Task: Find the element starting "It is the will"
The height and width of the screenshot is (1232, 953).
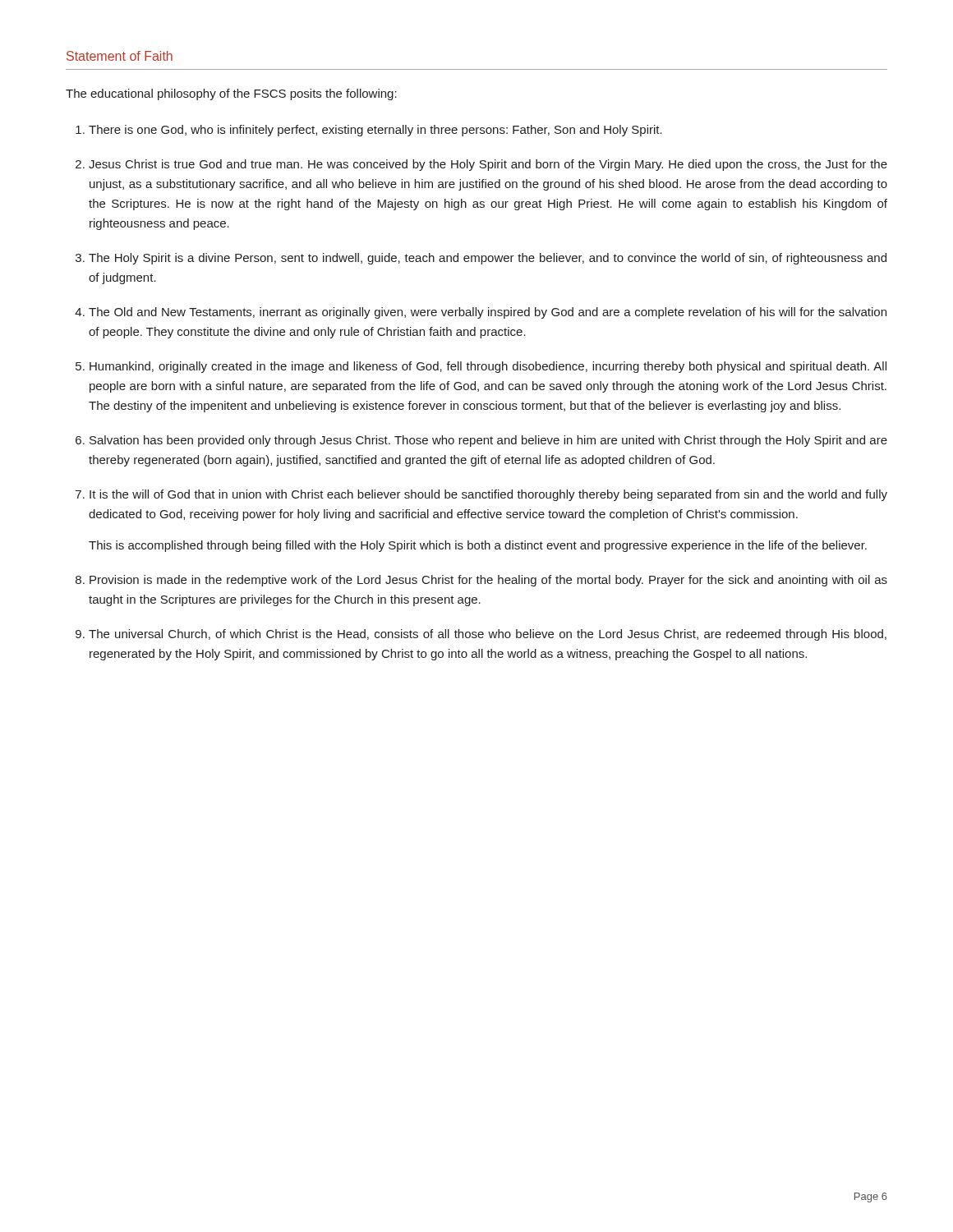Action: [x=488, y=521]
